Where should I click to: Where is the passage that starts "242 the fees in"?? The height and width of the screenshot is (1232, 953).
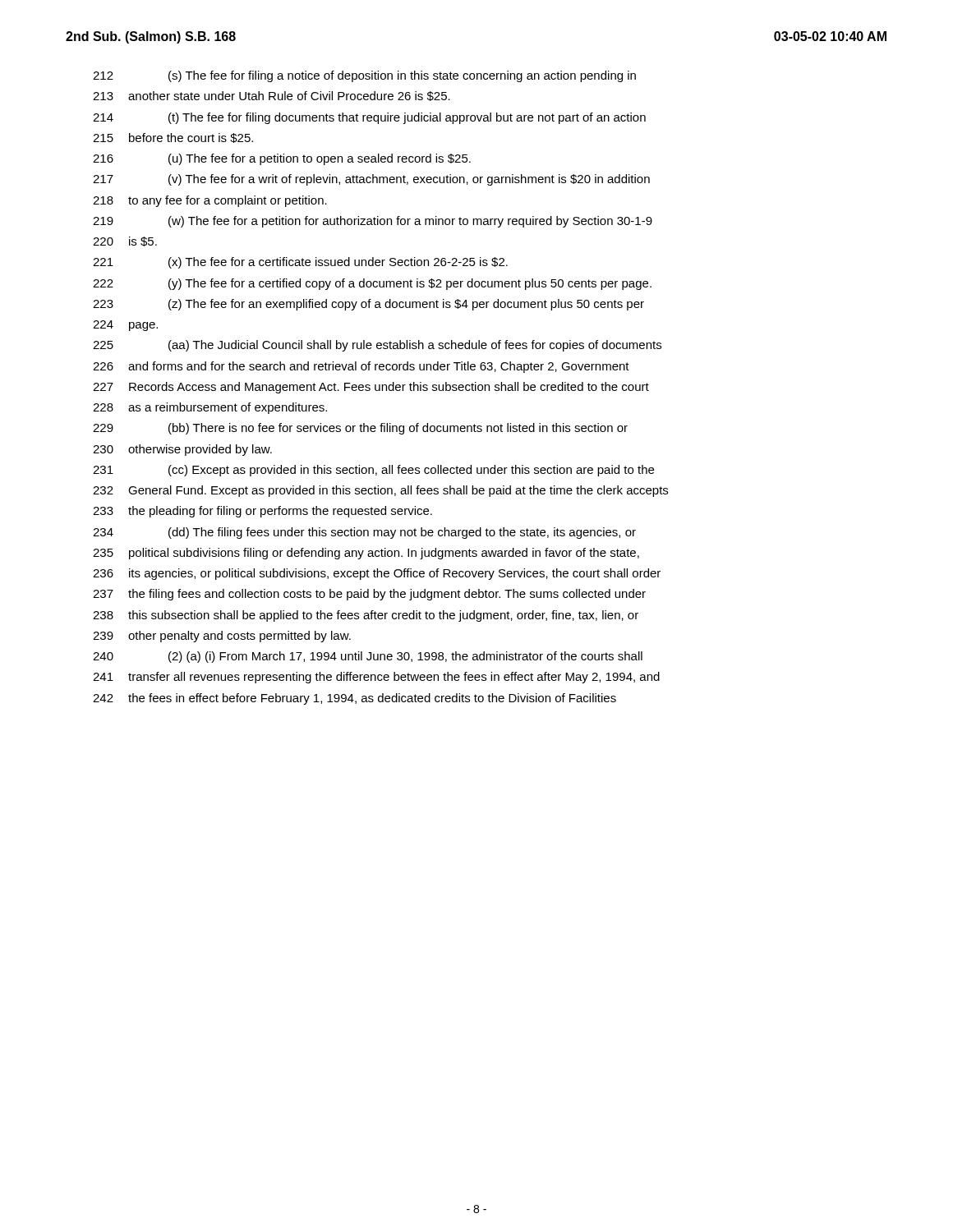click(476, 697)
